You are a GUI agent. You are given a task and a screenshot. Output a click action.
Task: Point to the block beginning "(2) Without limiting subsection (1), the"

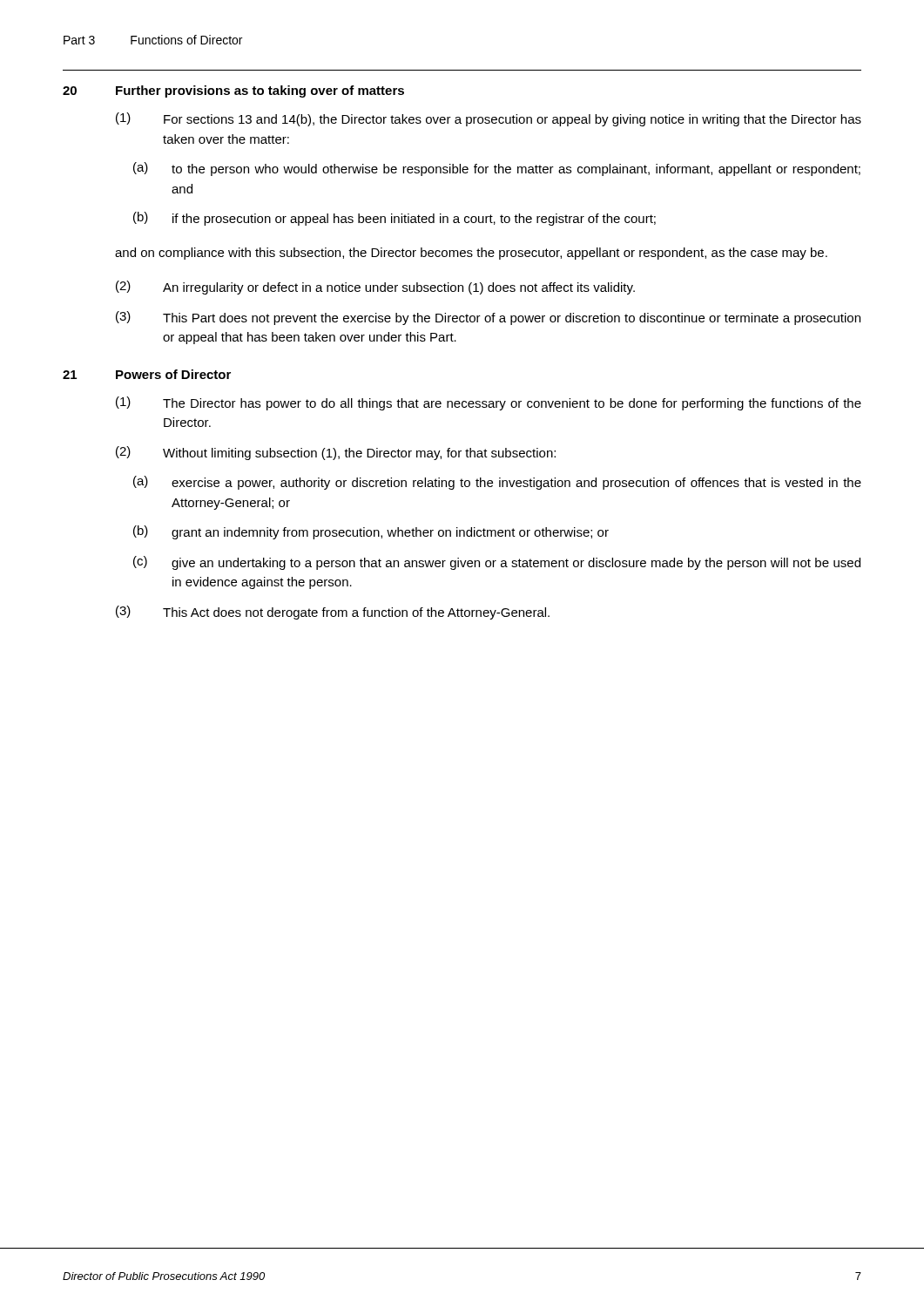tap(488, 453)
